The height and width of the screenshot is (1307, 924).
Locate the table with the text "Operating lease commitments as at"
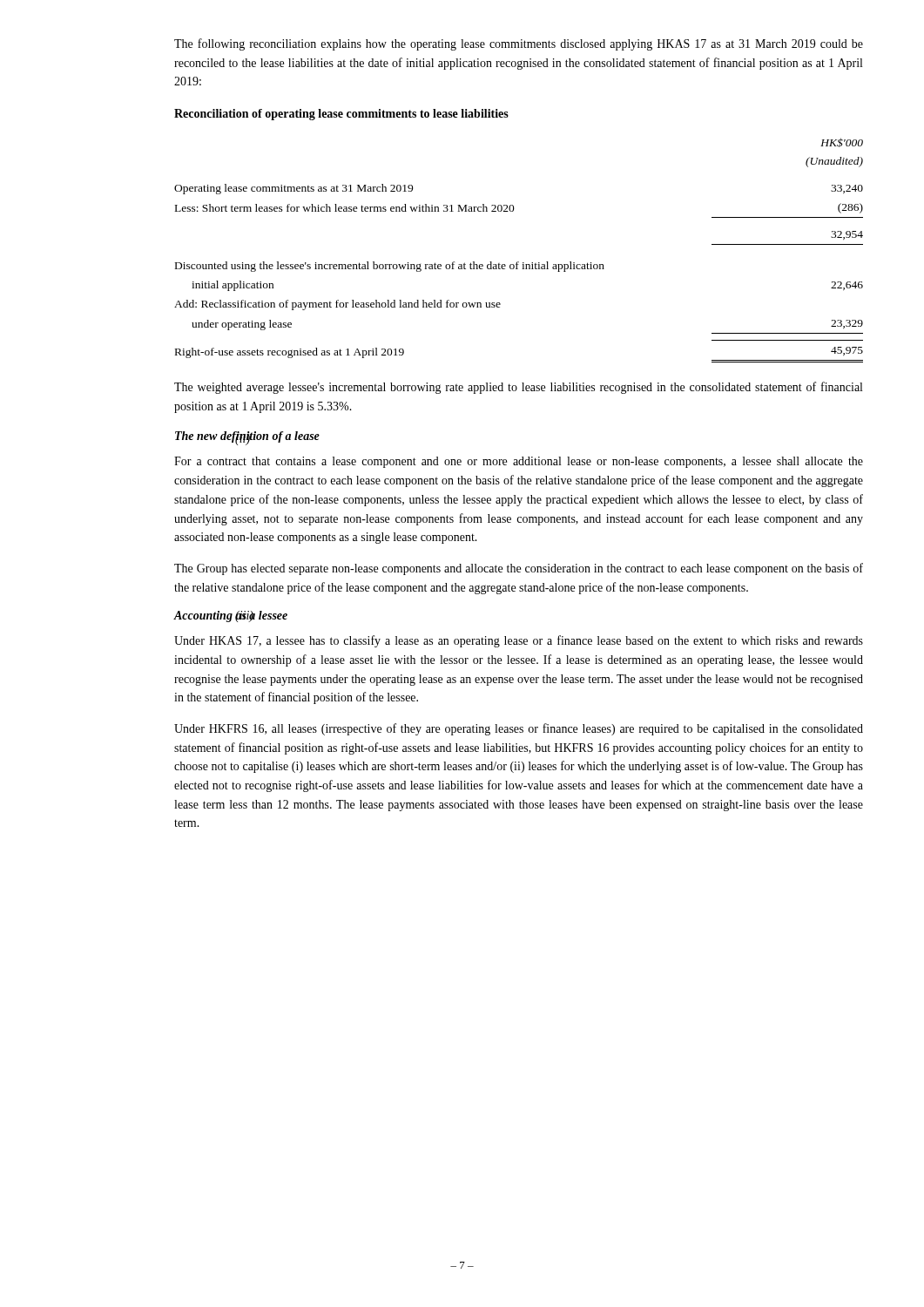tap(519, 248)
